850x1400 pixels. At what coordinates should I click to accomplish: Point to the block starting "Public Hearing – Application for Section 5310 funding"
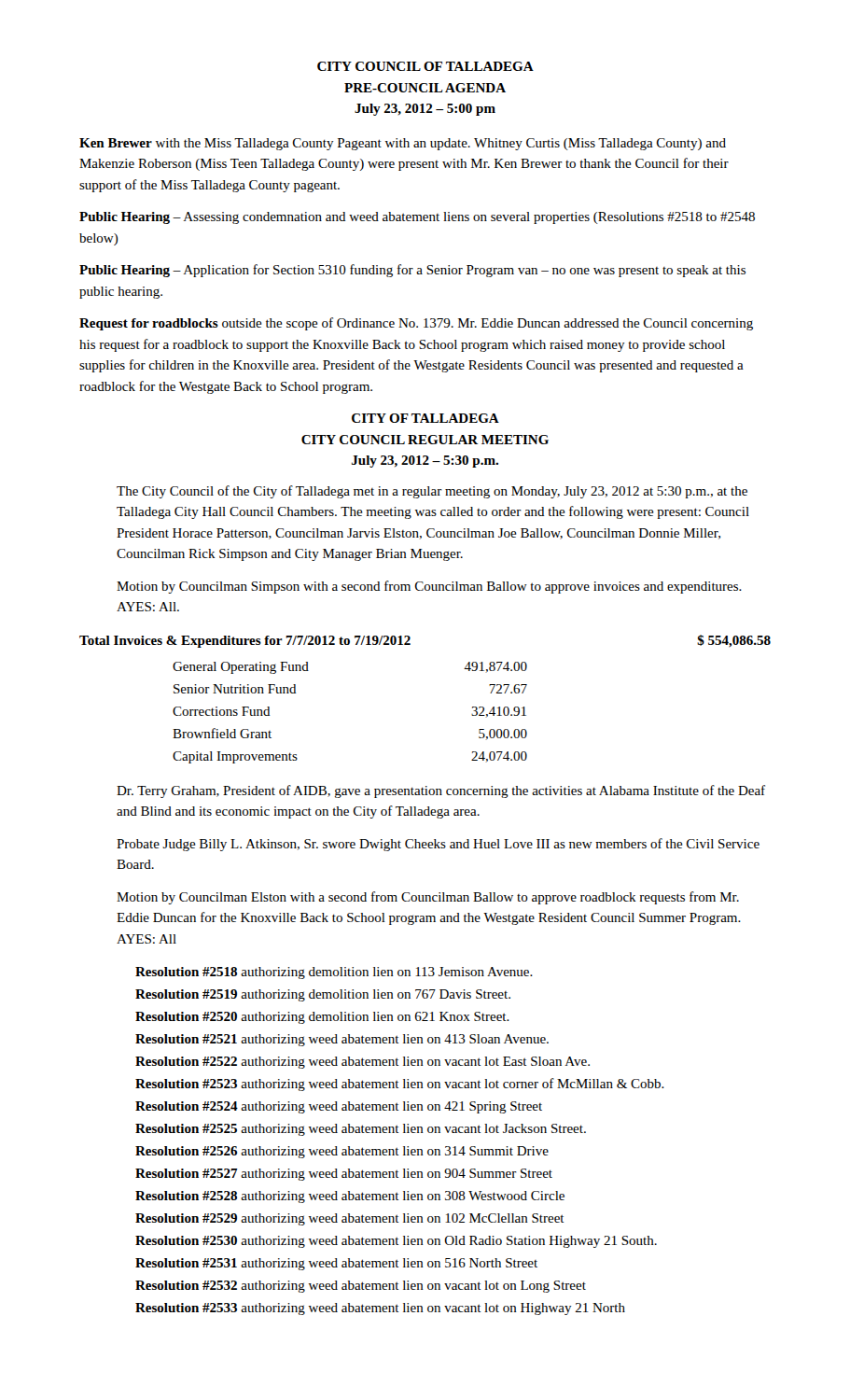(x=425, y=280)
